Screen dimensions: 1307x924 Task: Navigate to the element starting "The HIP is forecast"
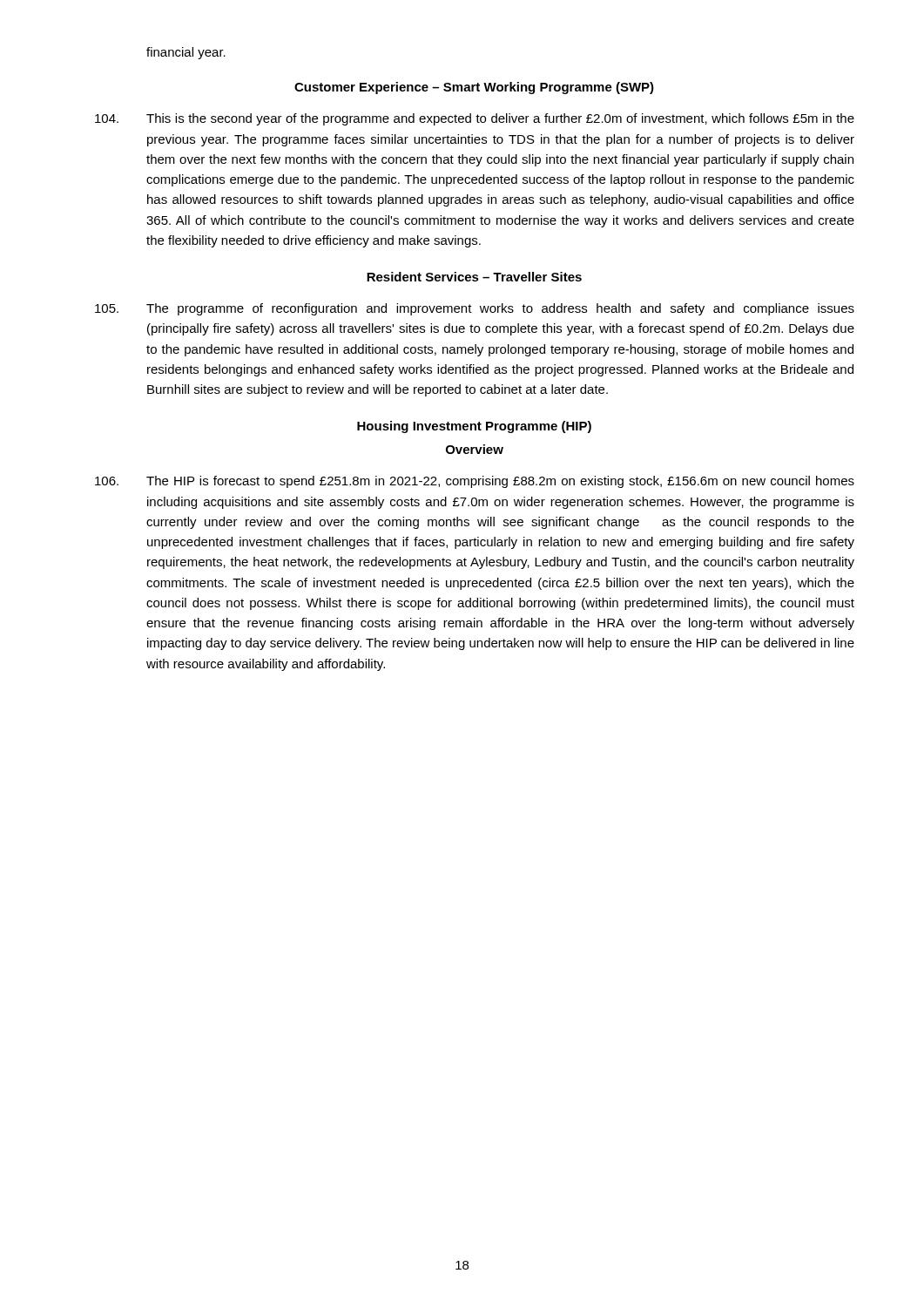474,572
